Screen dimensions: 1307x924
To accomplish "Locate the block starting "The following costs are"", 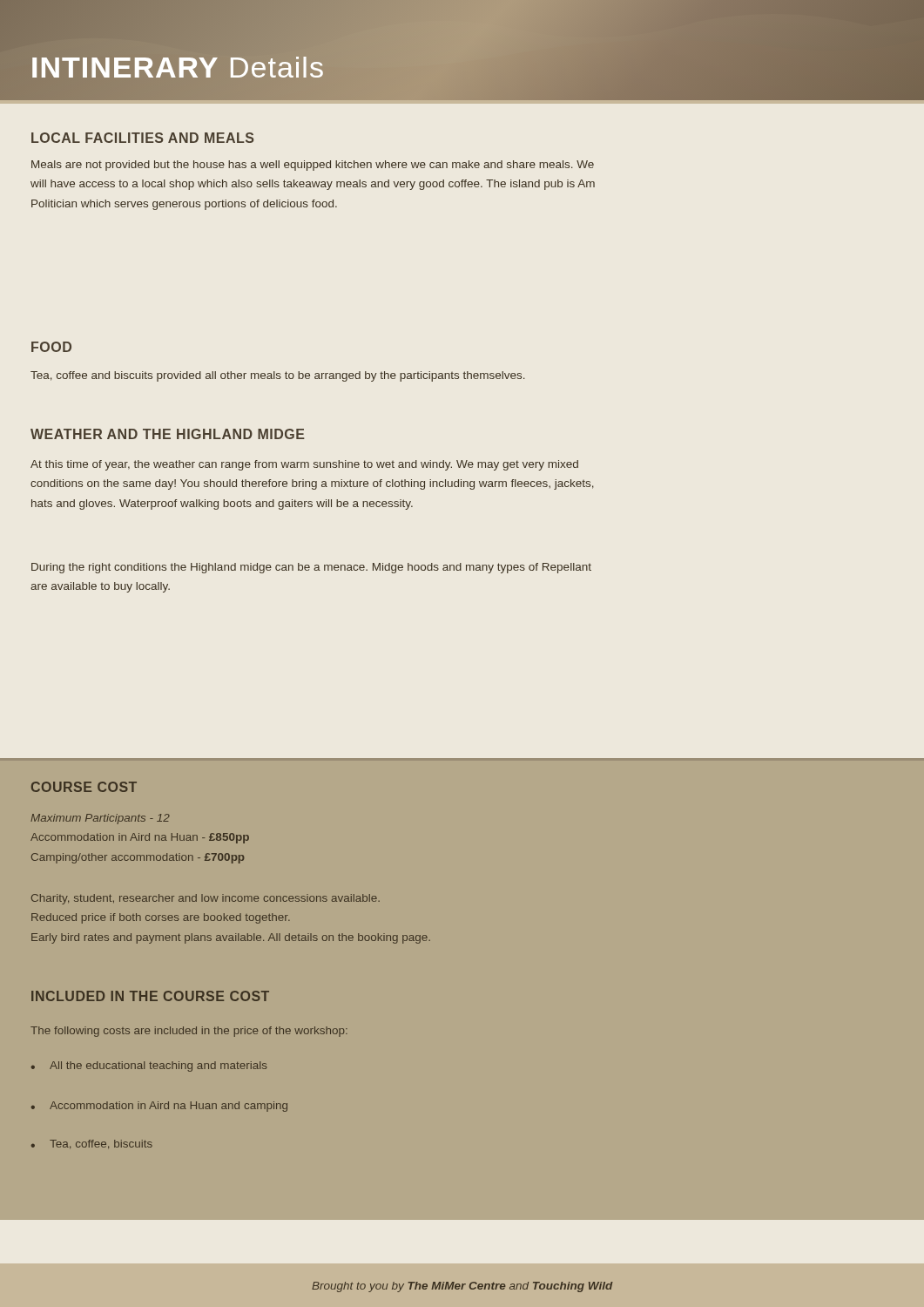I will (318, 1031).
